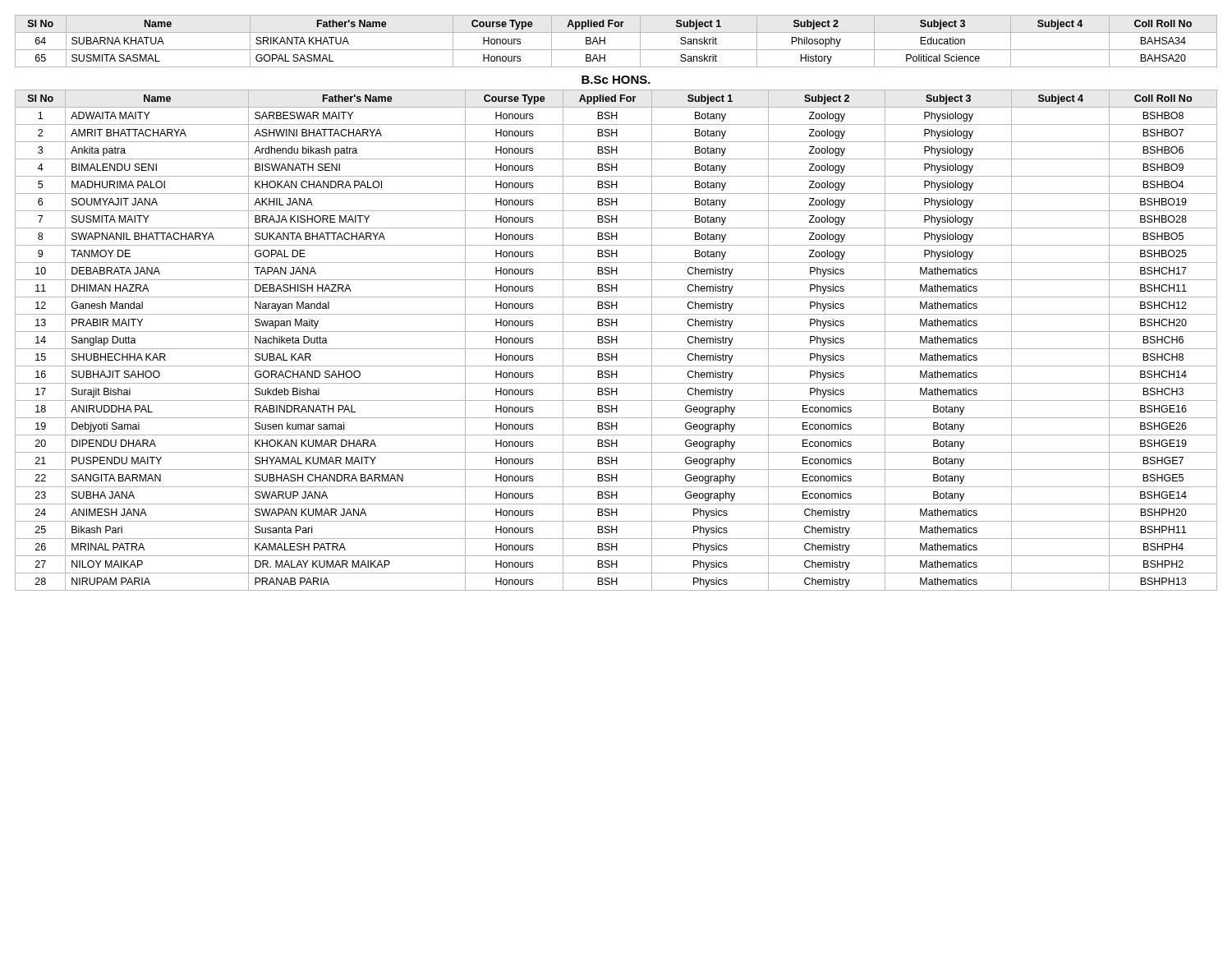This screenshot has height=953, width=1232.
Task: Click on the table containing "Narayan Mandal"
Action: pos(616,340)
